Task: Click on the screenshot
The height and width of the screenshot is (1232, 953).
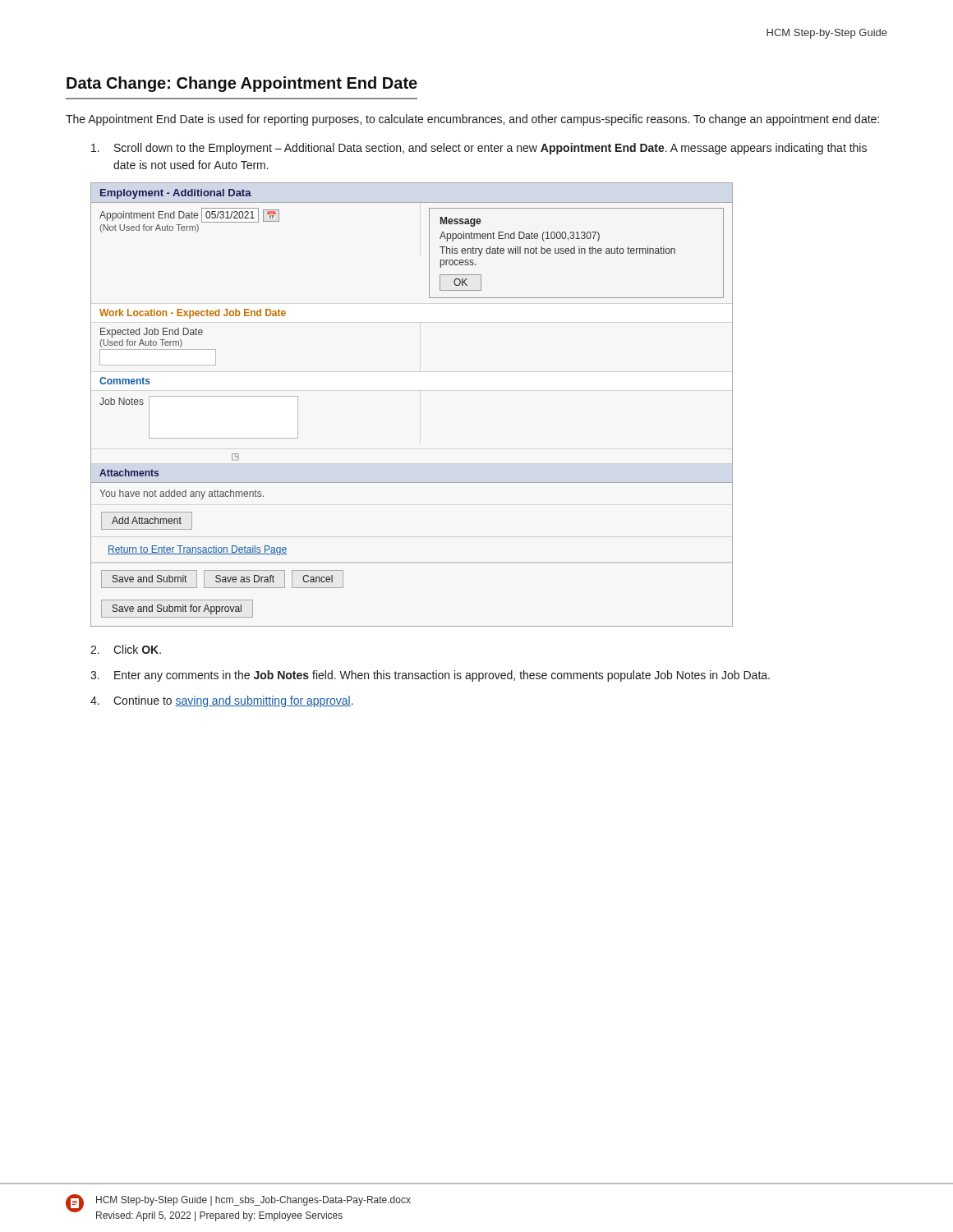Action: 411,405
